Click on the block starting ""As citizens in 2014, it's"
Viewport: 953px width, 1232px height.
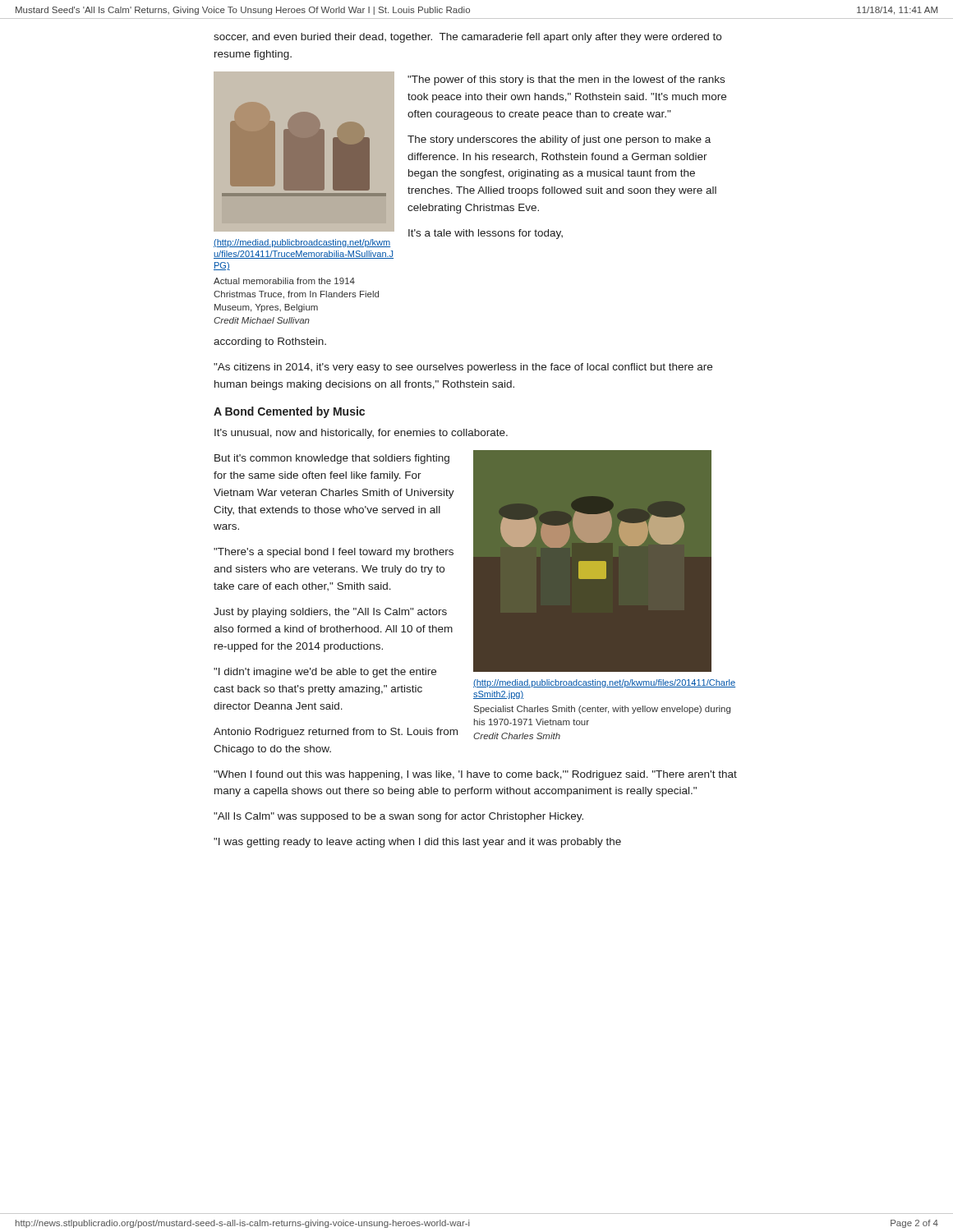463,375
